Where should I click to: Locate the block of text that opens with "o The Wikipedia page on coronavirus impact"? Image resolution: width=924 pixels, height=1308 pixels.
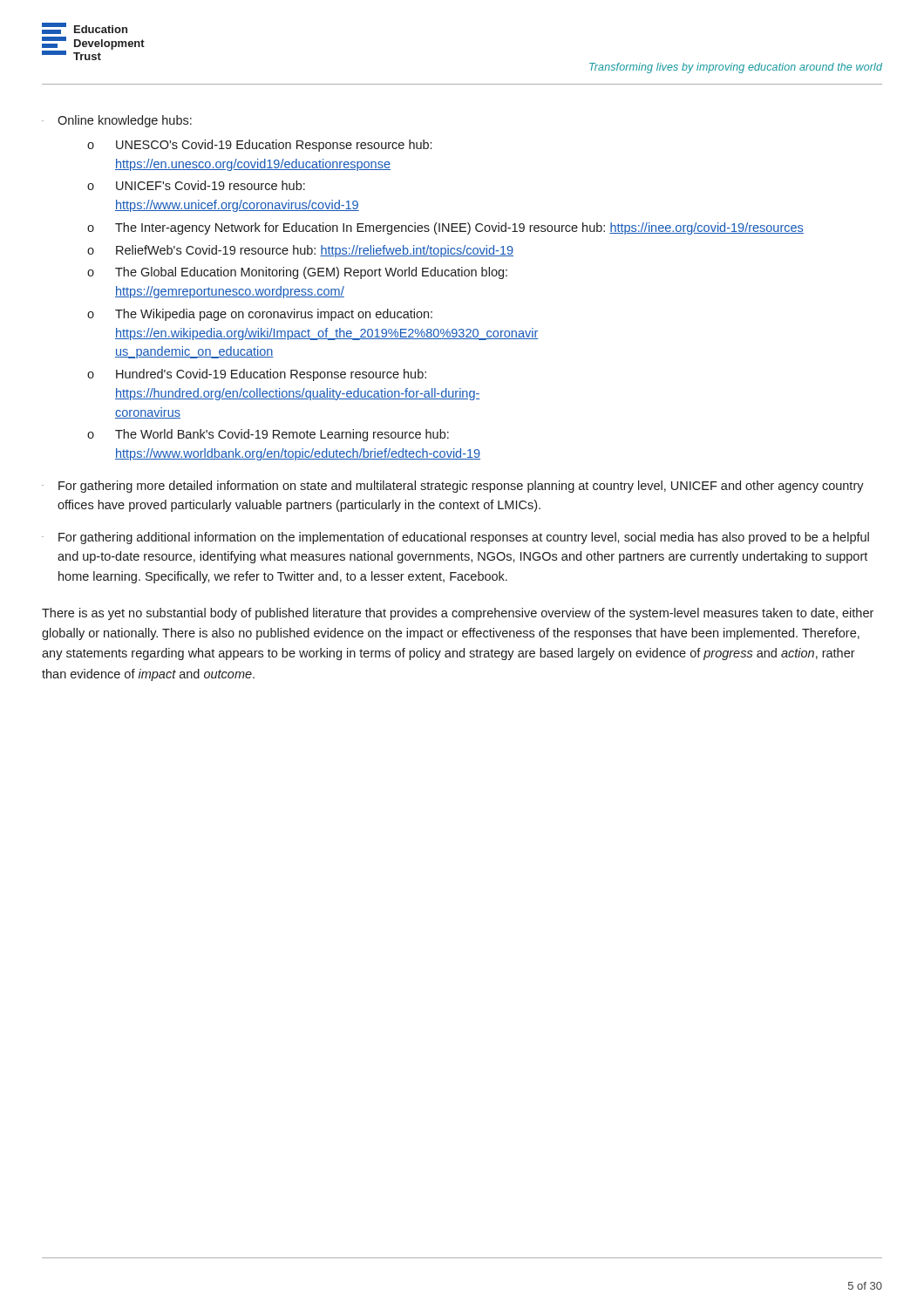(x=485, y=333)
